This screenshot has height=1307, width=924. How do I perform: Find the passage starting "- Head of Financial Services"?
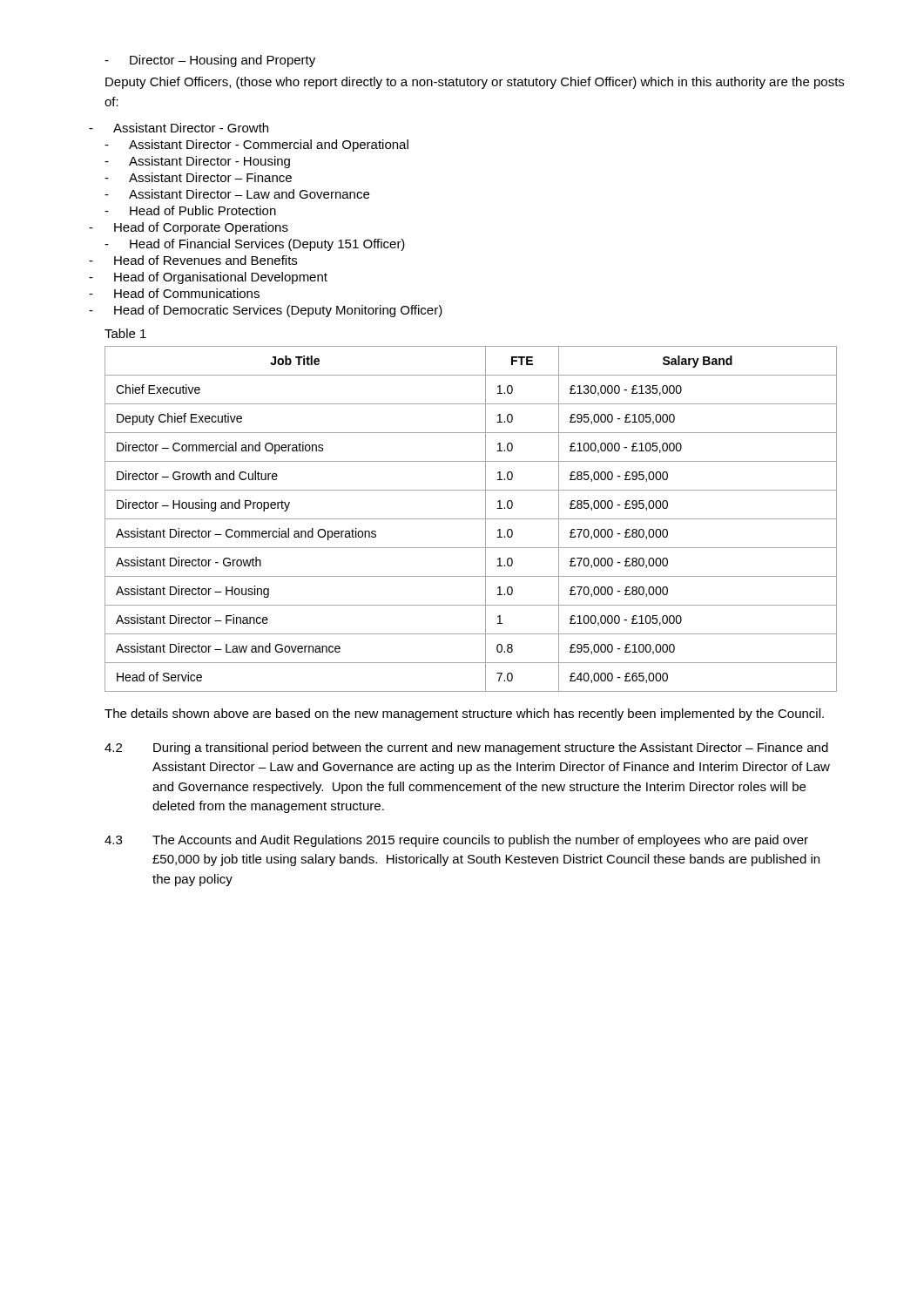tap(255, 244)
